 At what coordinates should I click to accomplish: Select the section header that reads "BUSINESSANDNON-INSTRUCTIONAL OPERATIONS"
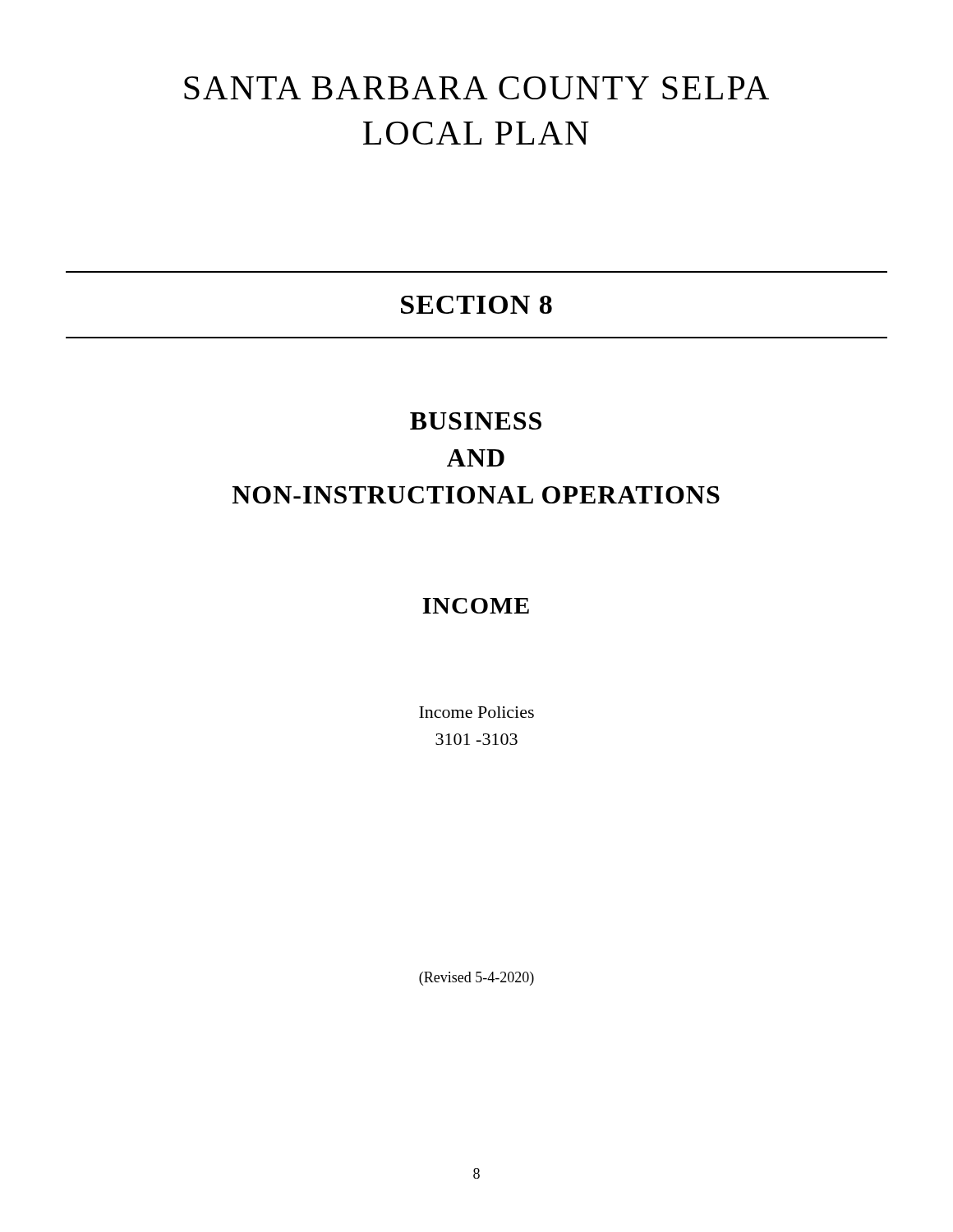[x=476, y=458]
